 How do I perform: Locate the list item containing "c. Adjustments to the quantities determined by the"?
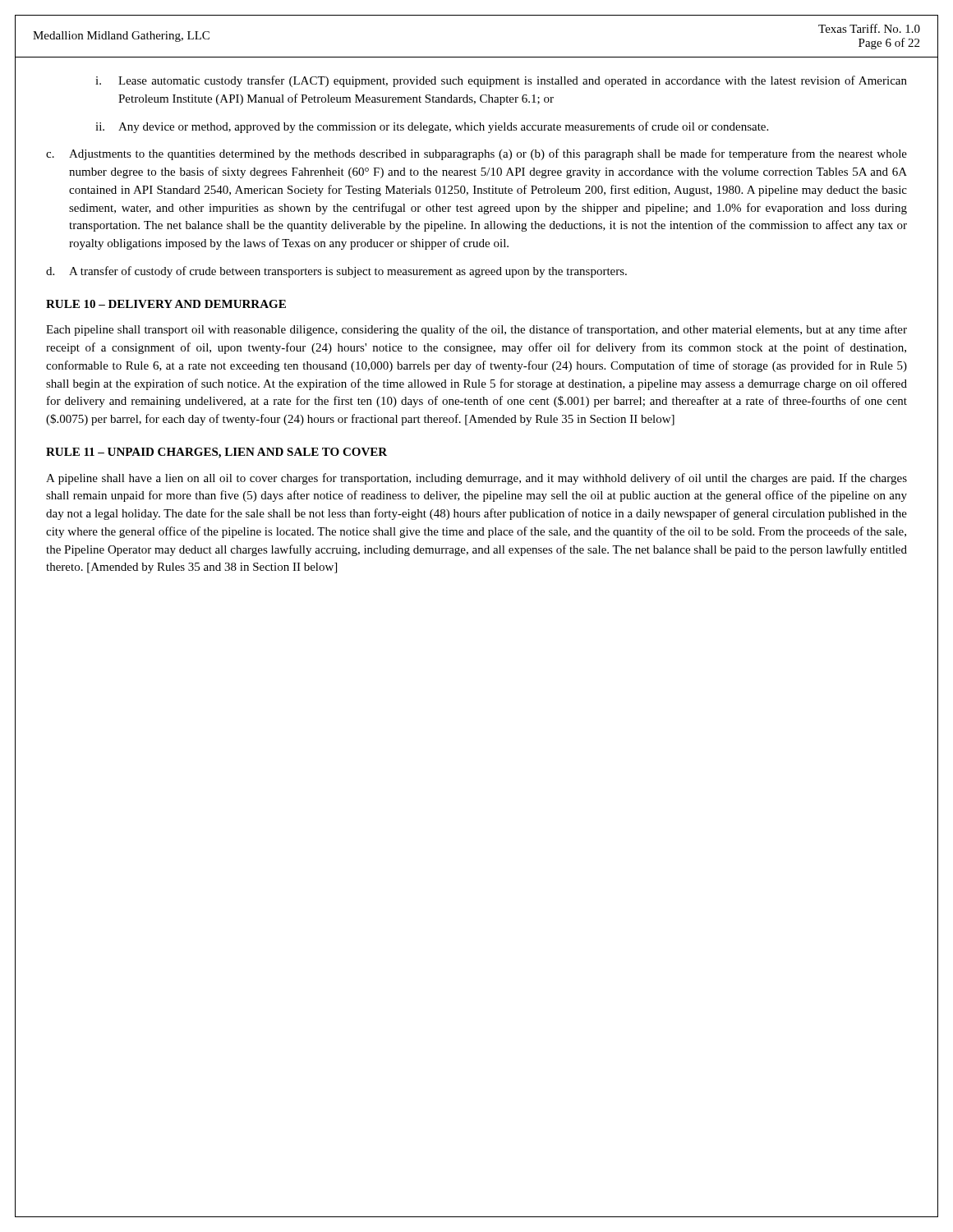(x=476, y=199)
